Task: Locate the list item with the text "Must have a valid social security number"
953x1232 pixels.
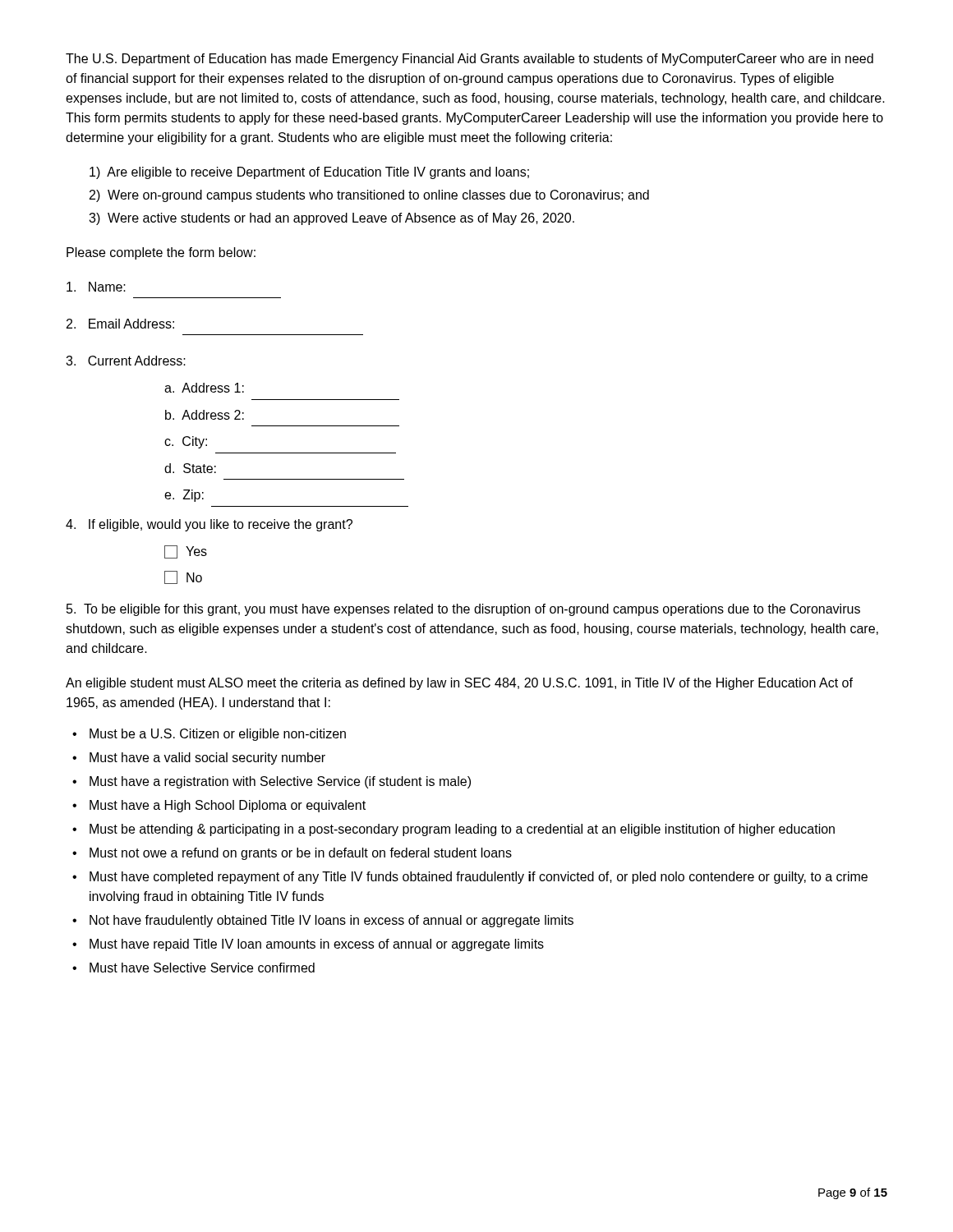Action: tap(199, 759)
